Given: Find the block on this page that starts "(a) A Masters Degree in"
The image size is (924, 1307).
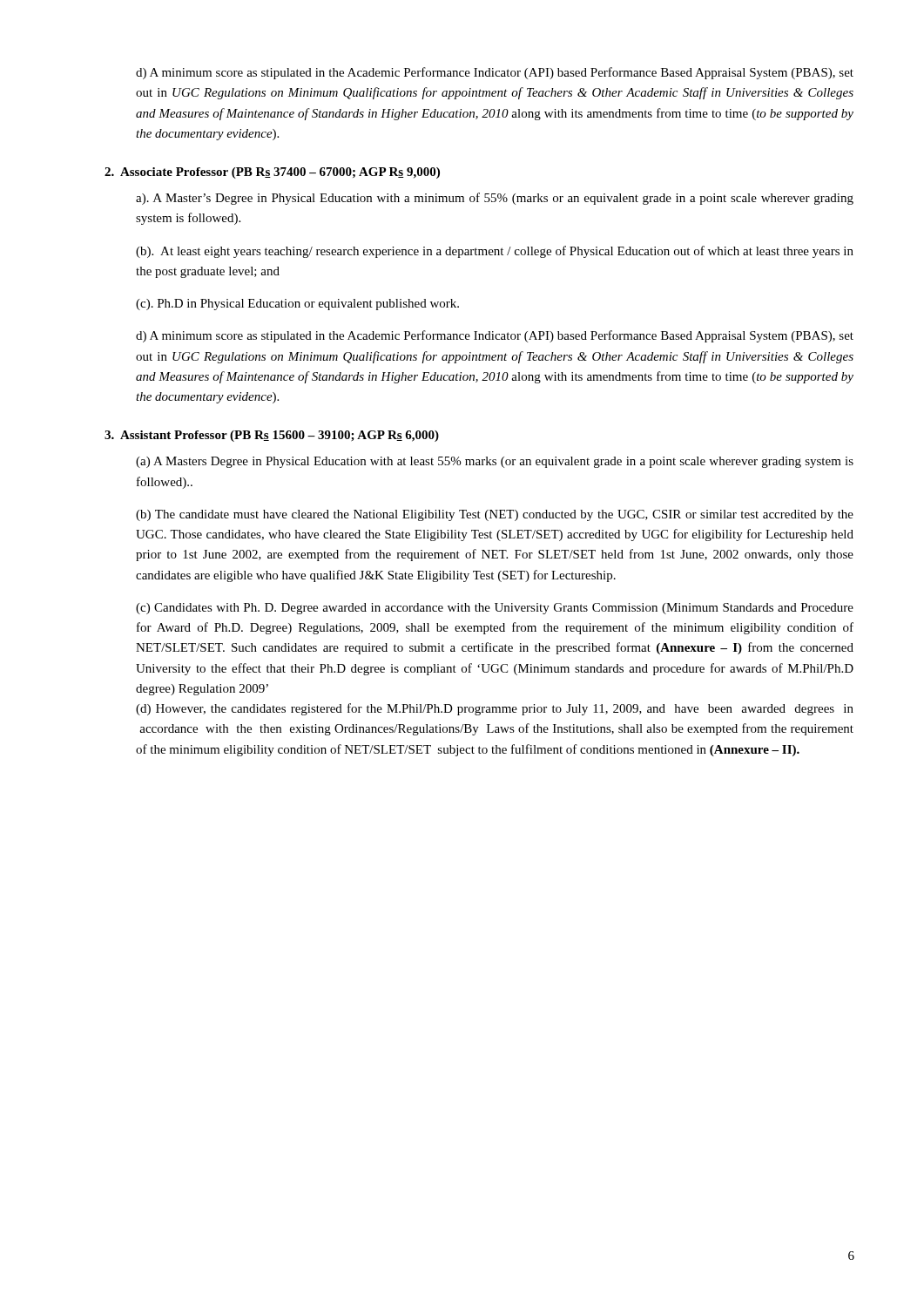Looking at the screenshot, I should point(495,471).
